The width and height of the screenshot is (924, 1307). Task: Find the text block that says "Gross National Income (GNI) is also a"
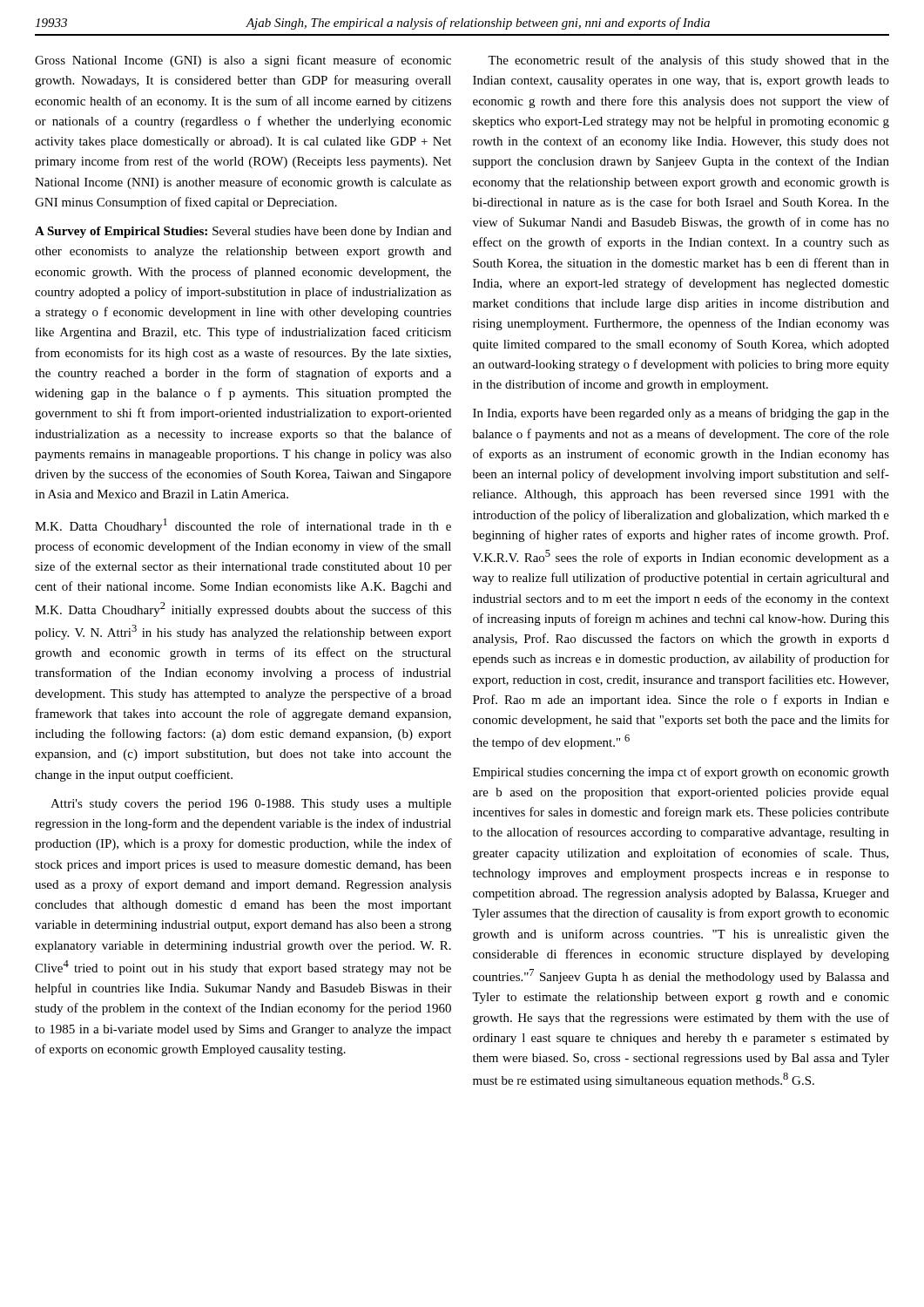click(x=243, y=555)
